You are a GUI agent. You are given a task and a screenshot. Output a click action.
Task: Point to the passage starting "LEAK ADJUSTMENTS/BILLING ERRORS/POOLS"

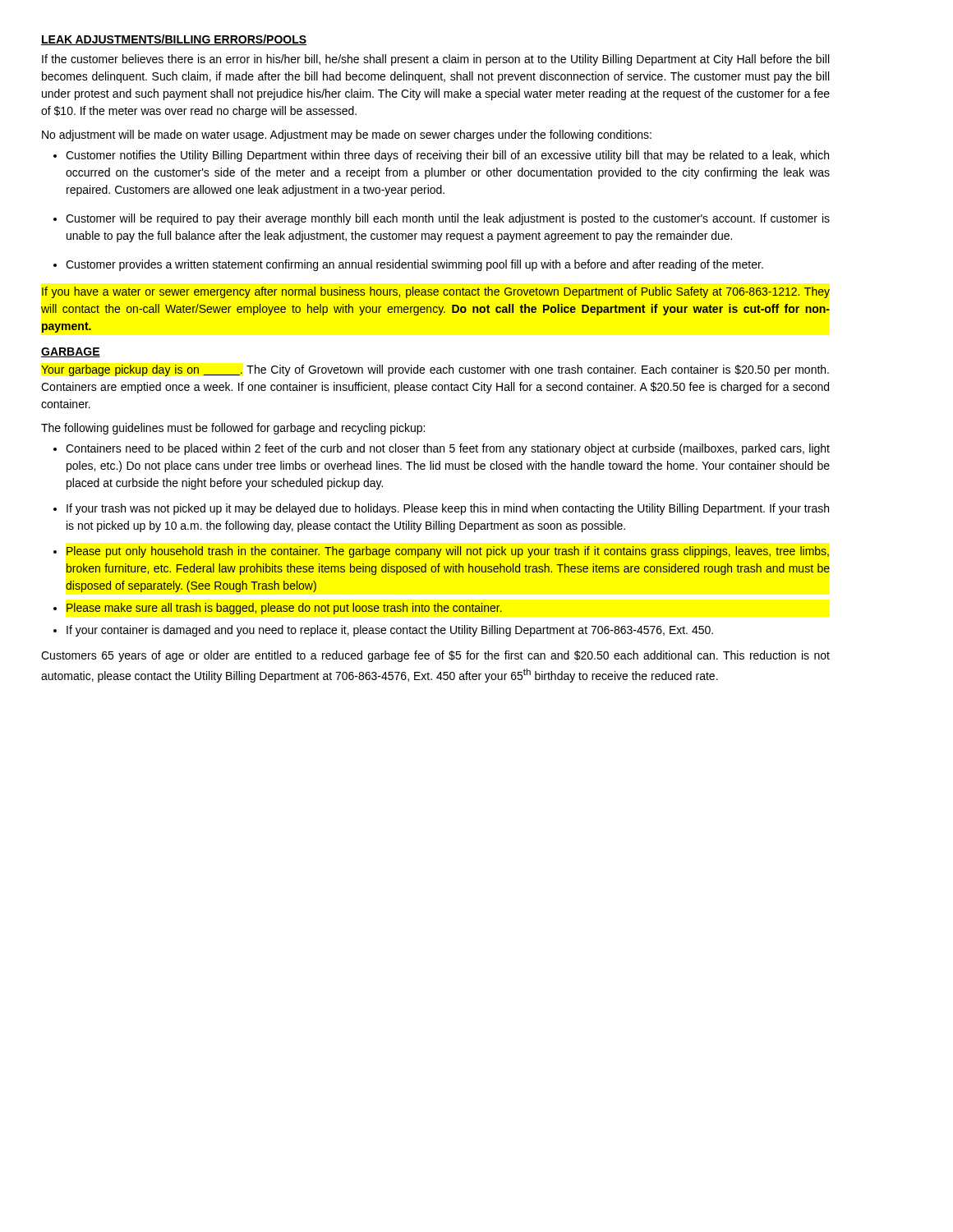(x=174, y=39)
